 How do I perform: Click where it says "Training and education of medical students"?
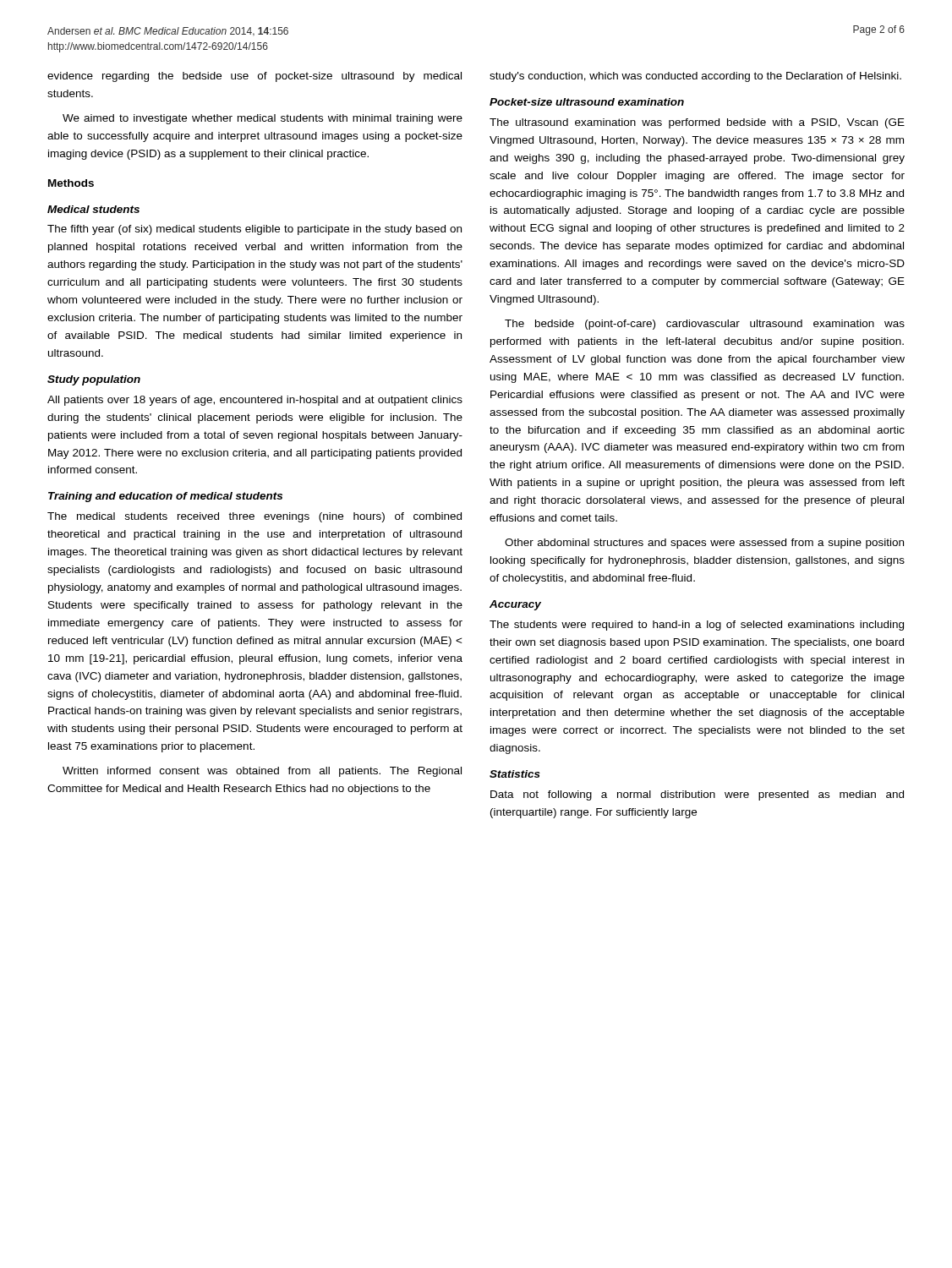pyautogui.click(x=165, y=496)
